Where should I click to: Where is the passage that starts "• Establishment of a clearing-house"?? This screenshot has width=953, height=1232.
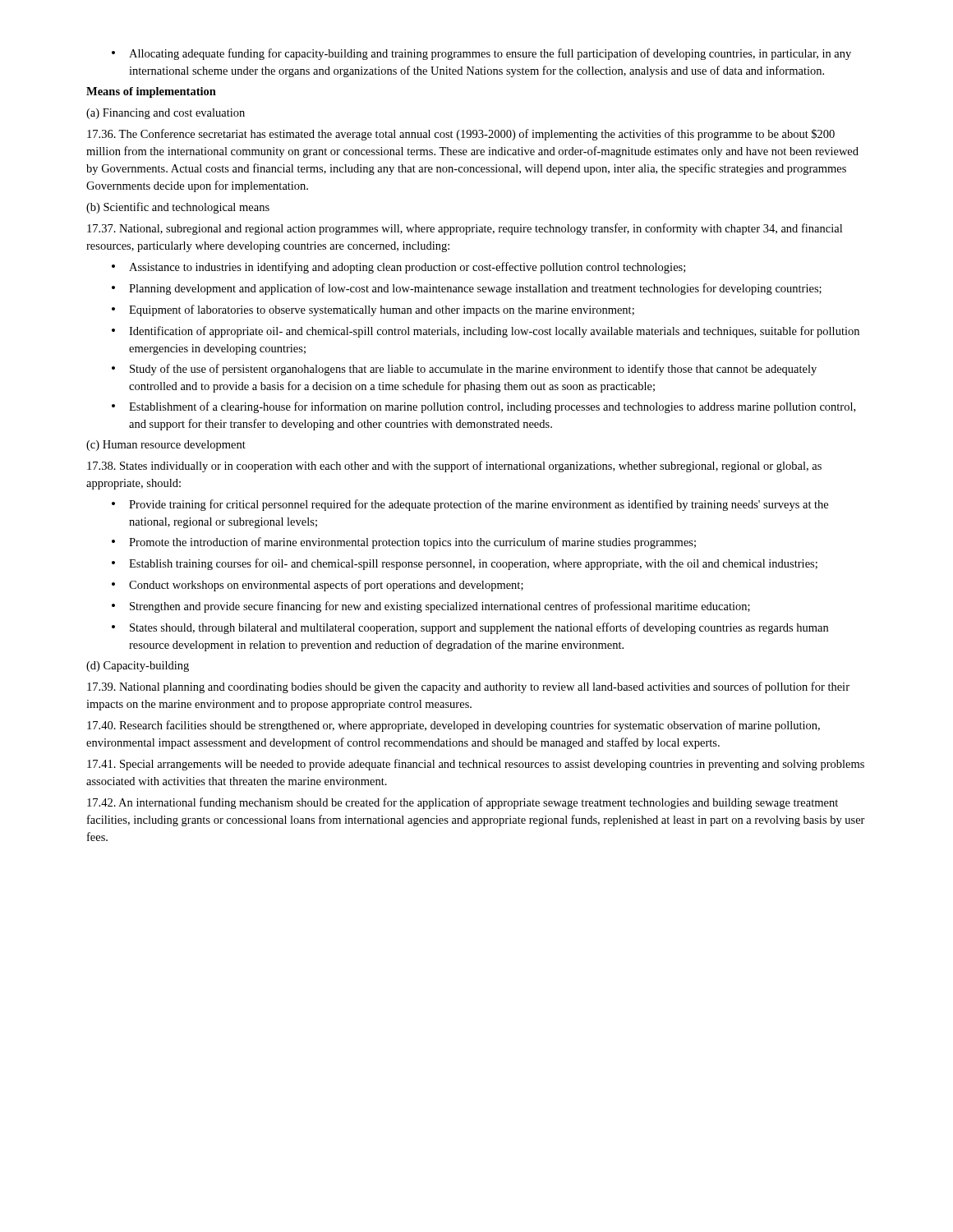point(489,416)
